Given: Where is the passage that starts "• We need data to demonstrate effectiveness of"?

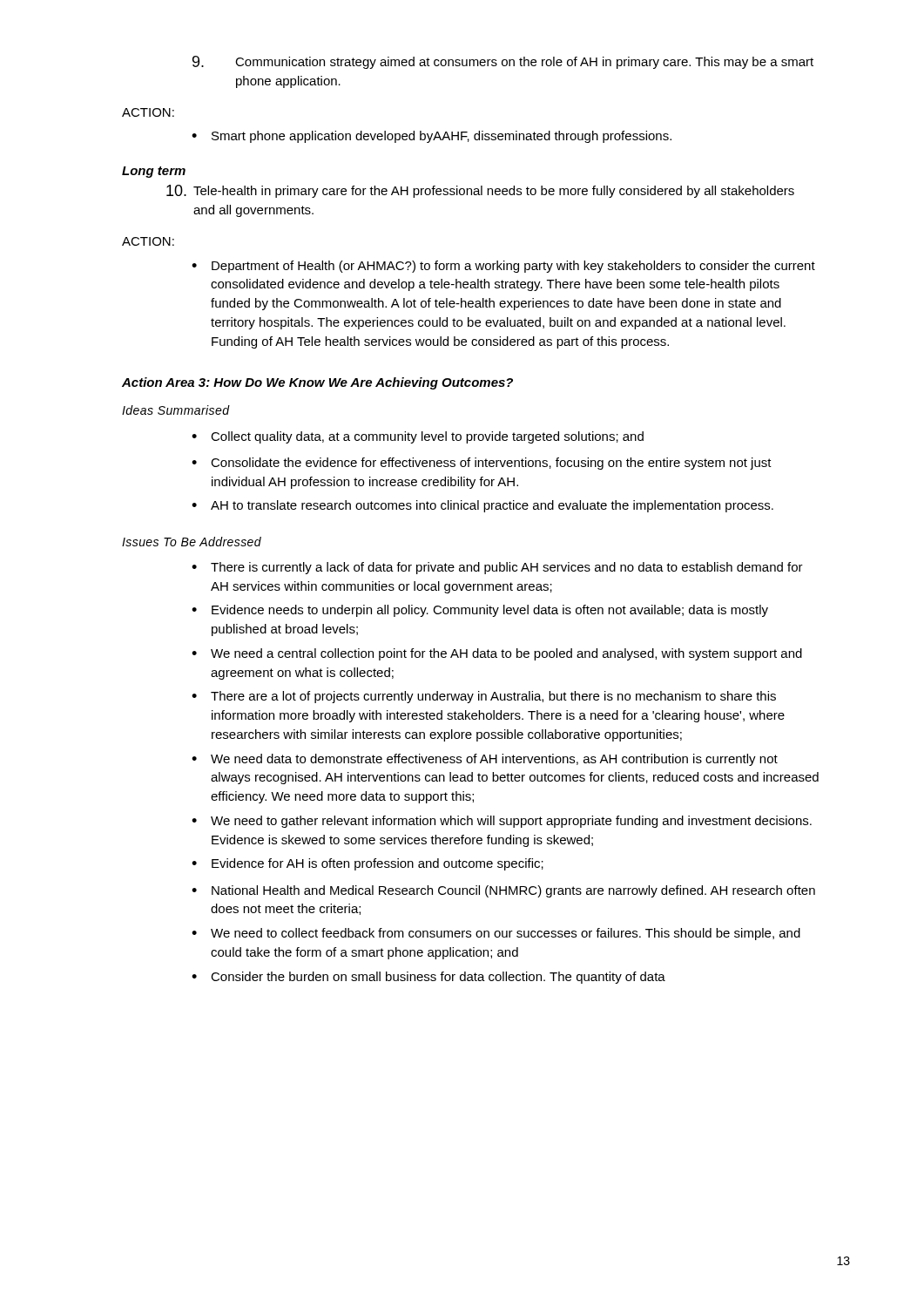Looking at the screenshot, I should [506, 777].
